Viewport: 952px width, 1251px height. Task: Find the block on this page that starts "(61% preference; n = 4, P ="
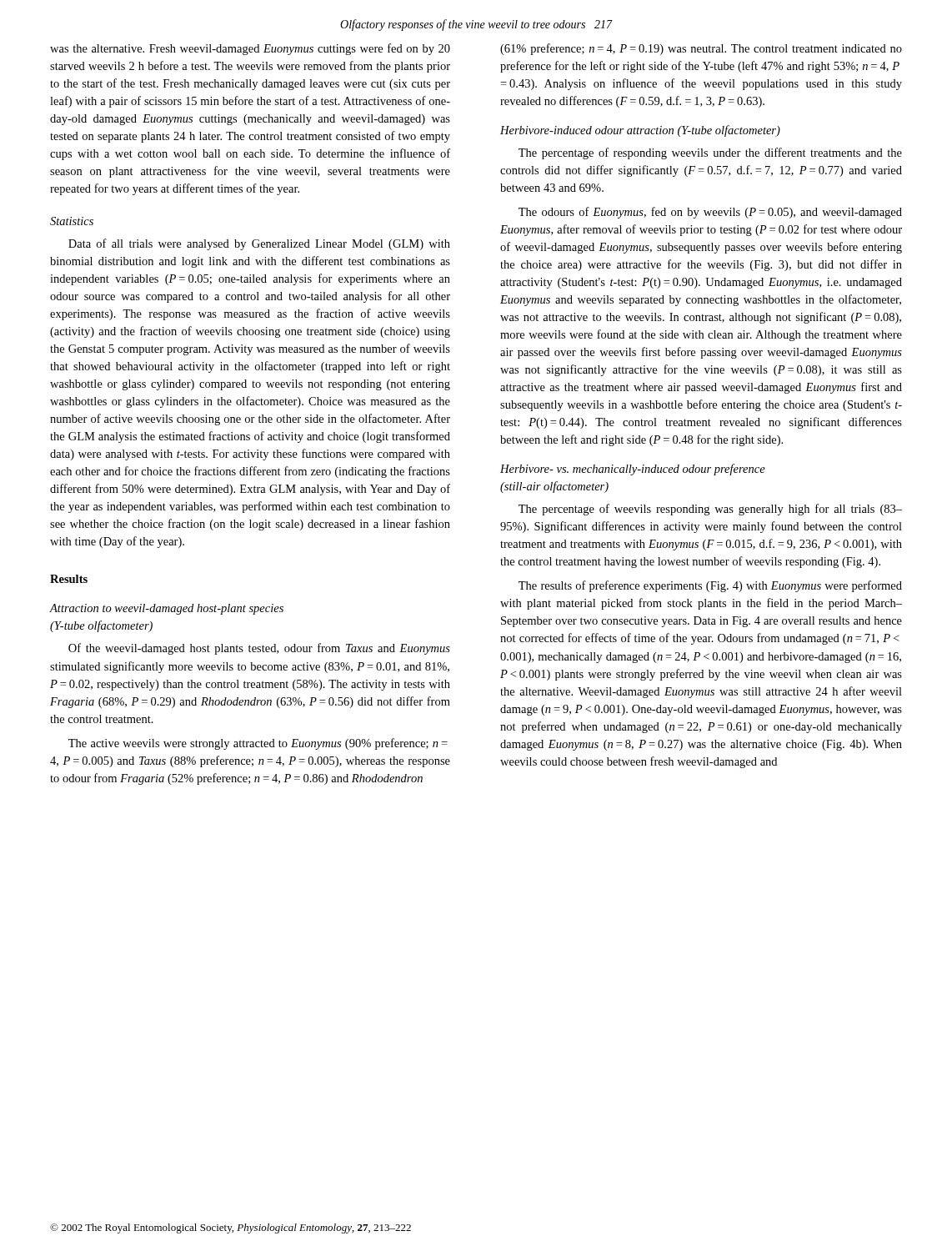(x=701, y=75)
